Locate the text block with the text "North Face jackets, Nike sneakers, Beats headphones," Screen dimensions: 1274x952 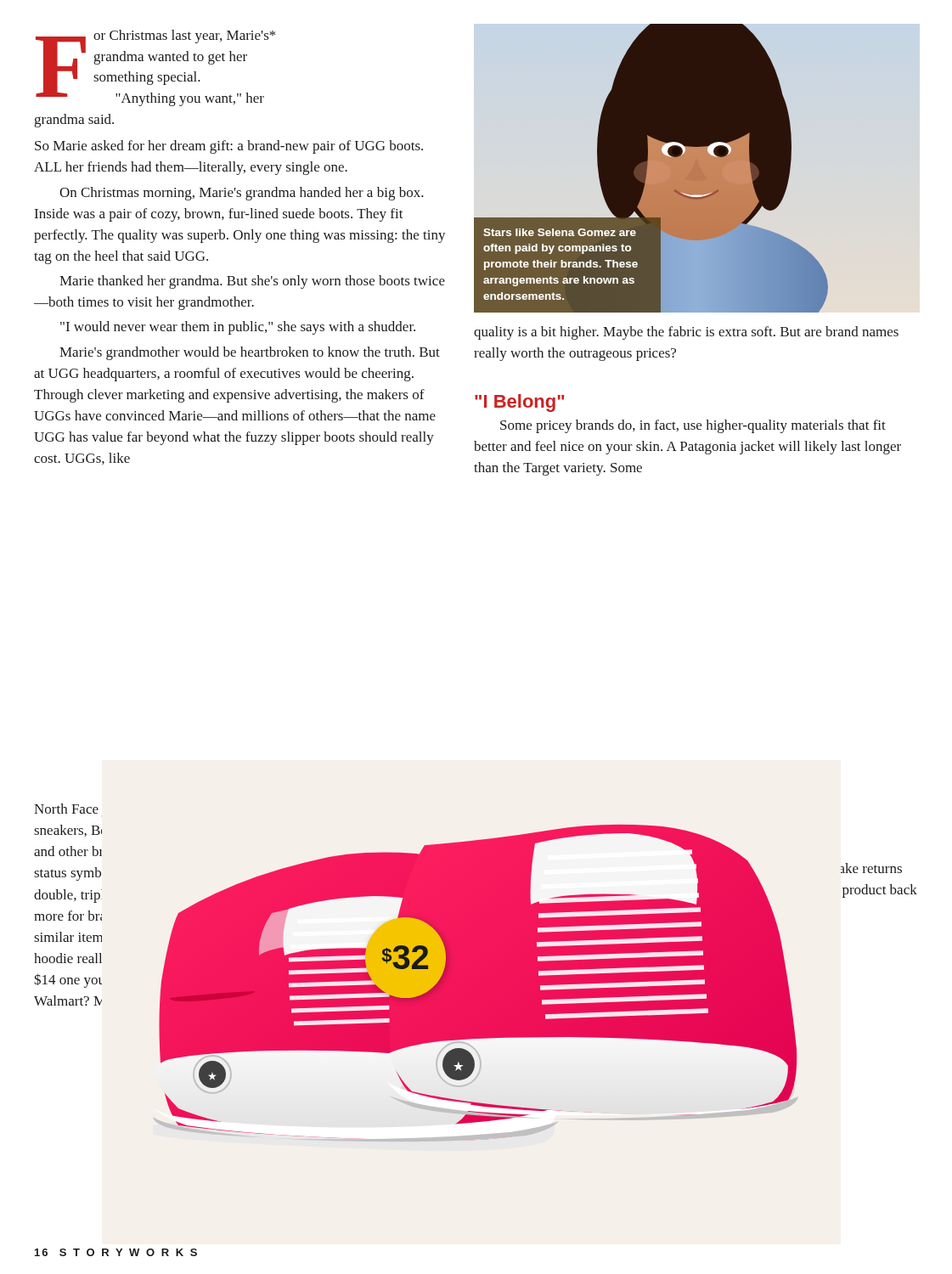(66, 809)
